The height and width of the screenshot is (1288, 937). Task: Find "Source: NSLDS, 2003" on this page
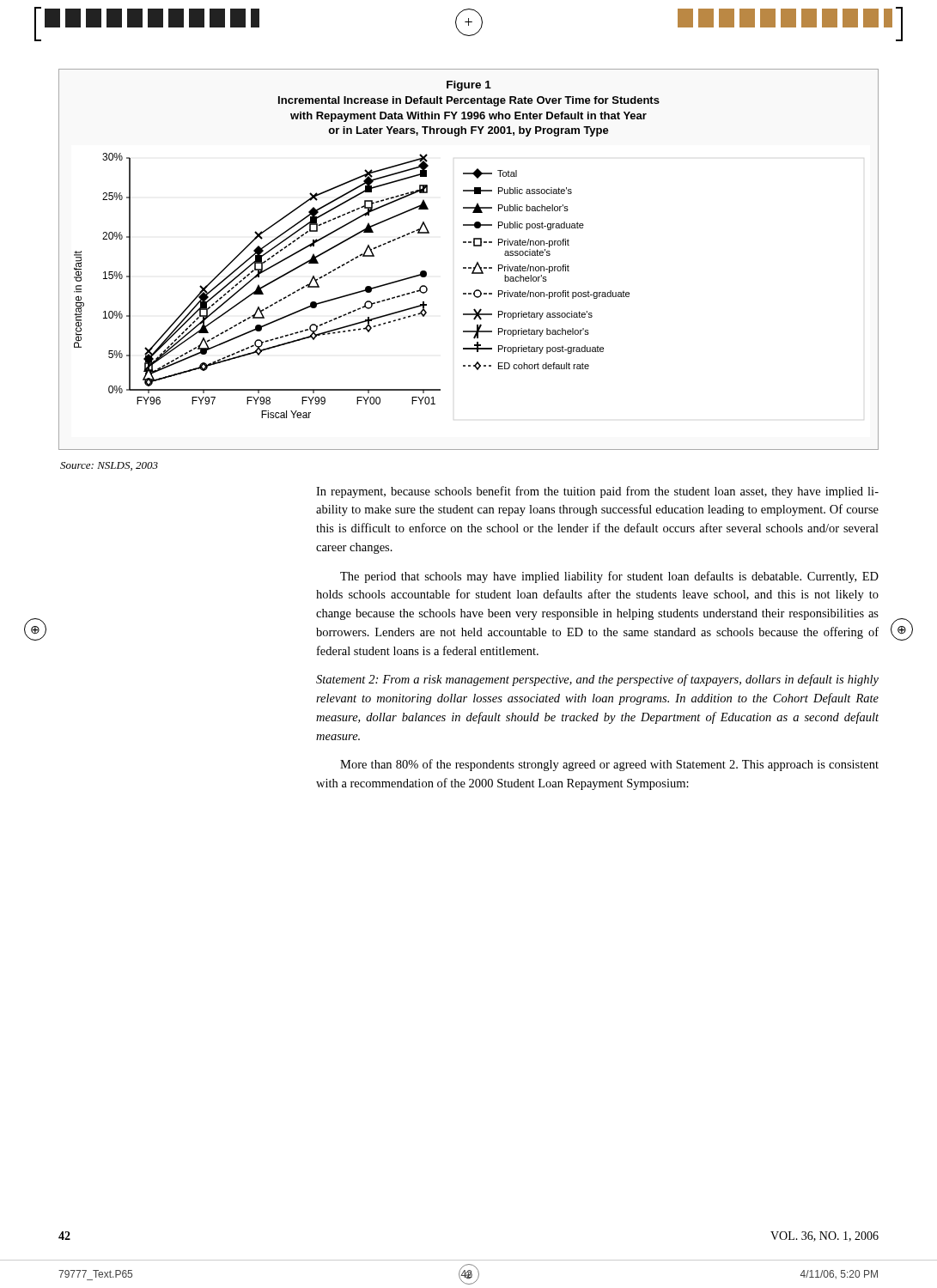(109, 465)
